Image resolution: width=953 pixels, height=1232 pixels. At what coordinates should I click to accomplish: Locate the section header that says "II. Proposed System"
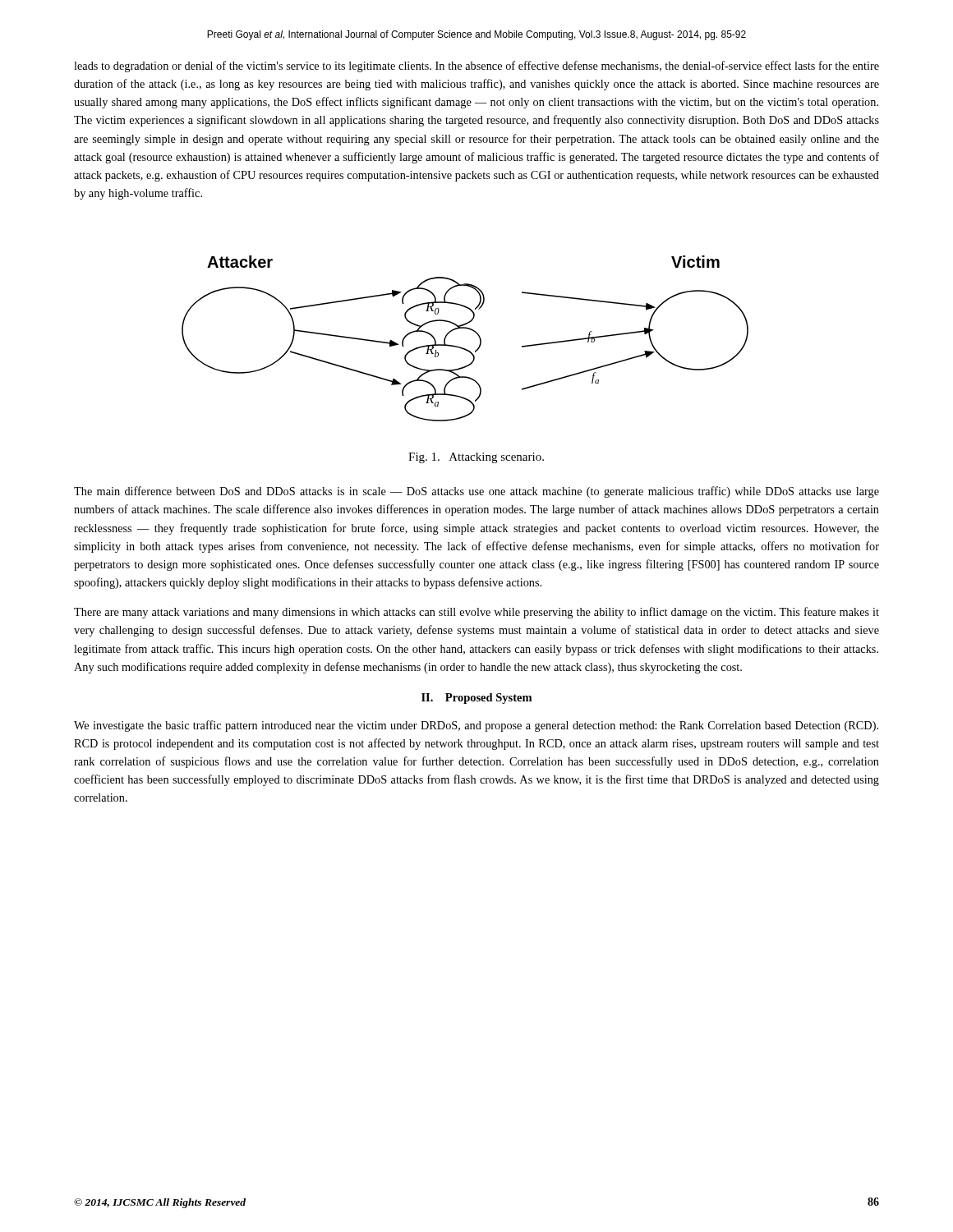point(476,697)
